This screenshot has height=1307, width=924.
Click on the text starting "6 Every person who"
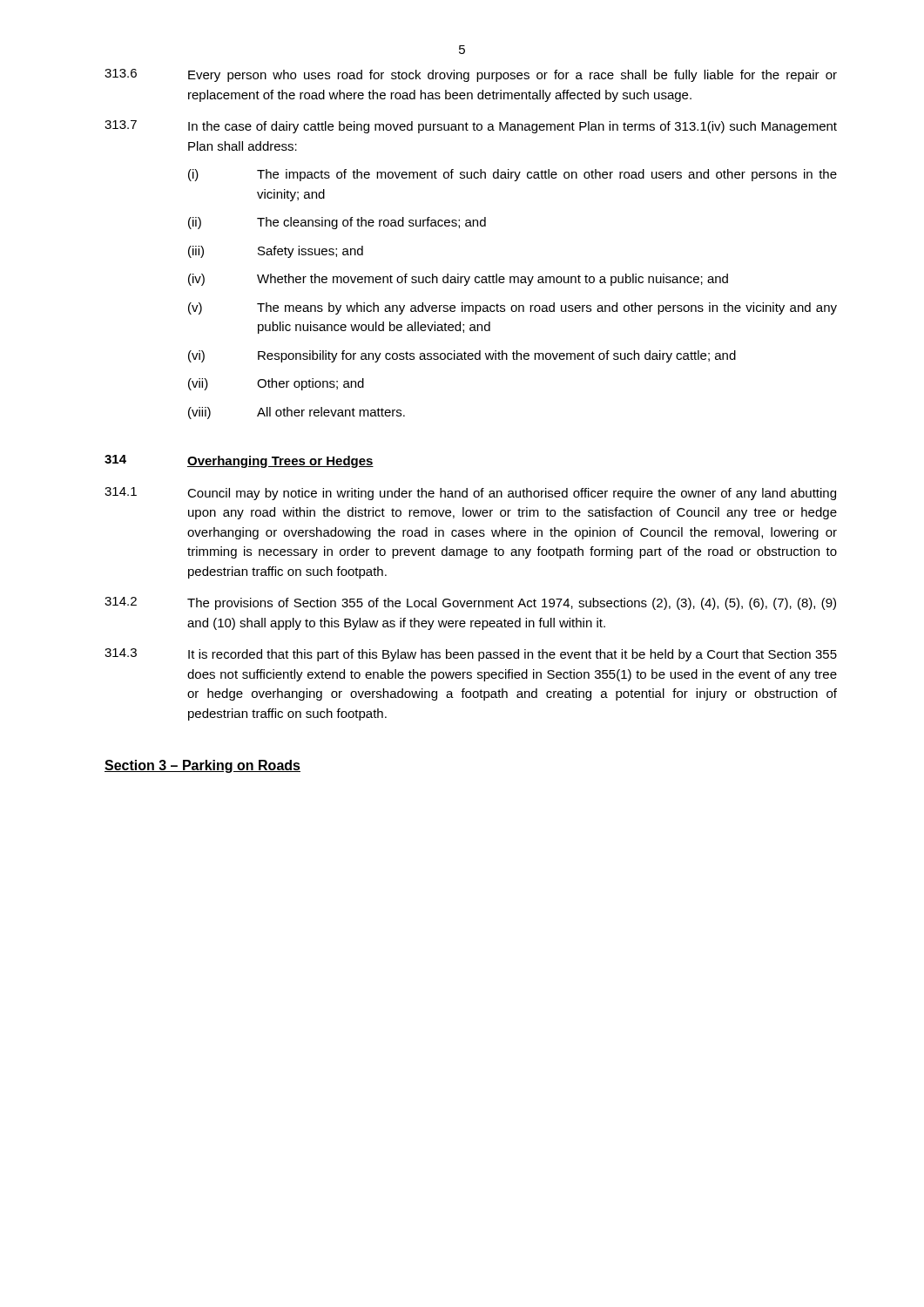pyautogui.click(x=471, y=85)
